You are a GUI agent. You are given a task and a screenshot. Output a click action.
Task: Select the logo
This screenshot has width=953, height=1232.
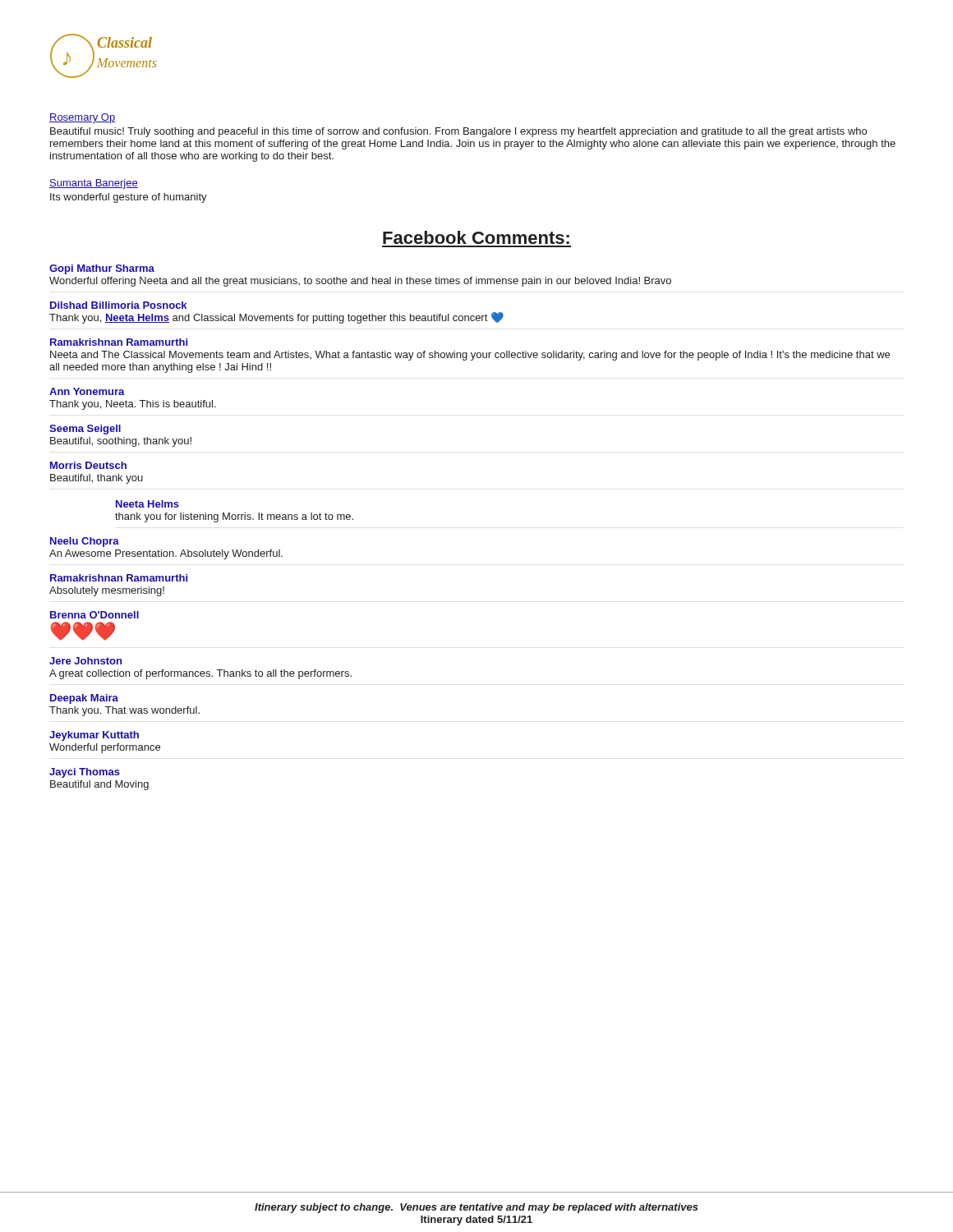tap(115, 57)
